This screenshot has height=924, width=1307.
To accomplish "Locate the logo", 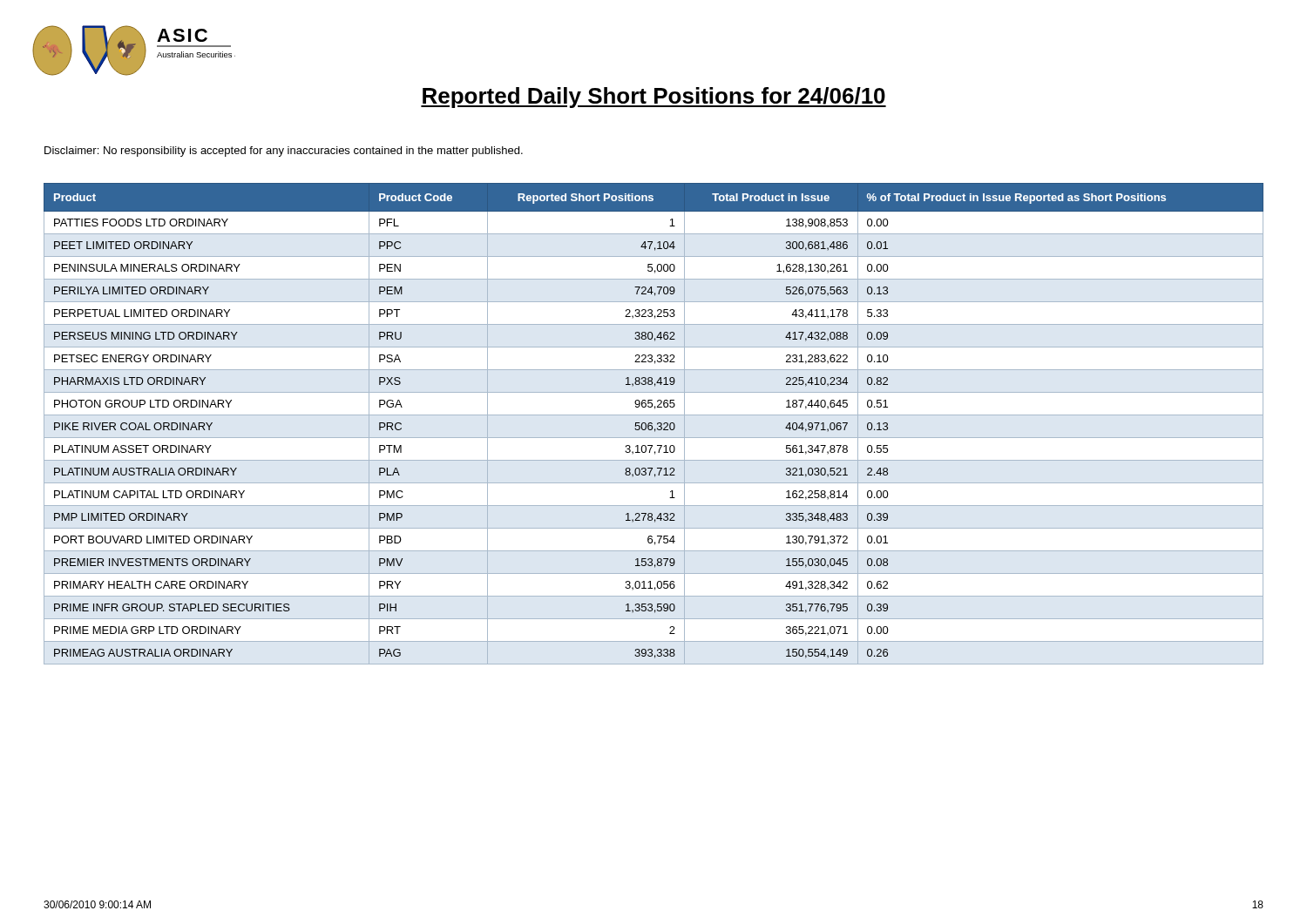I will click(x=131, y=50).
